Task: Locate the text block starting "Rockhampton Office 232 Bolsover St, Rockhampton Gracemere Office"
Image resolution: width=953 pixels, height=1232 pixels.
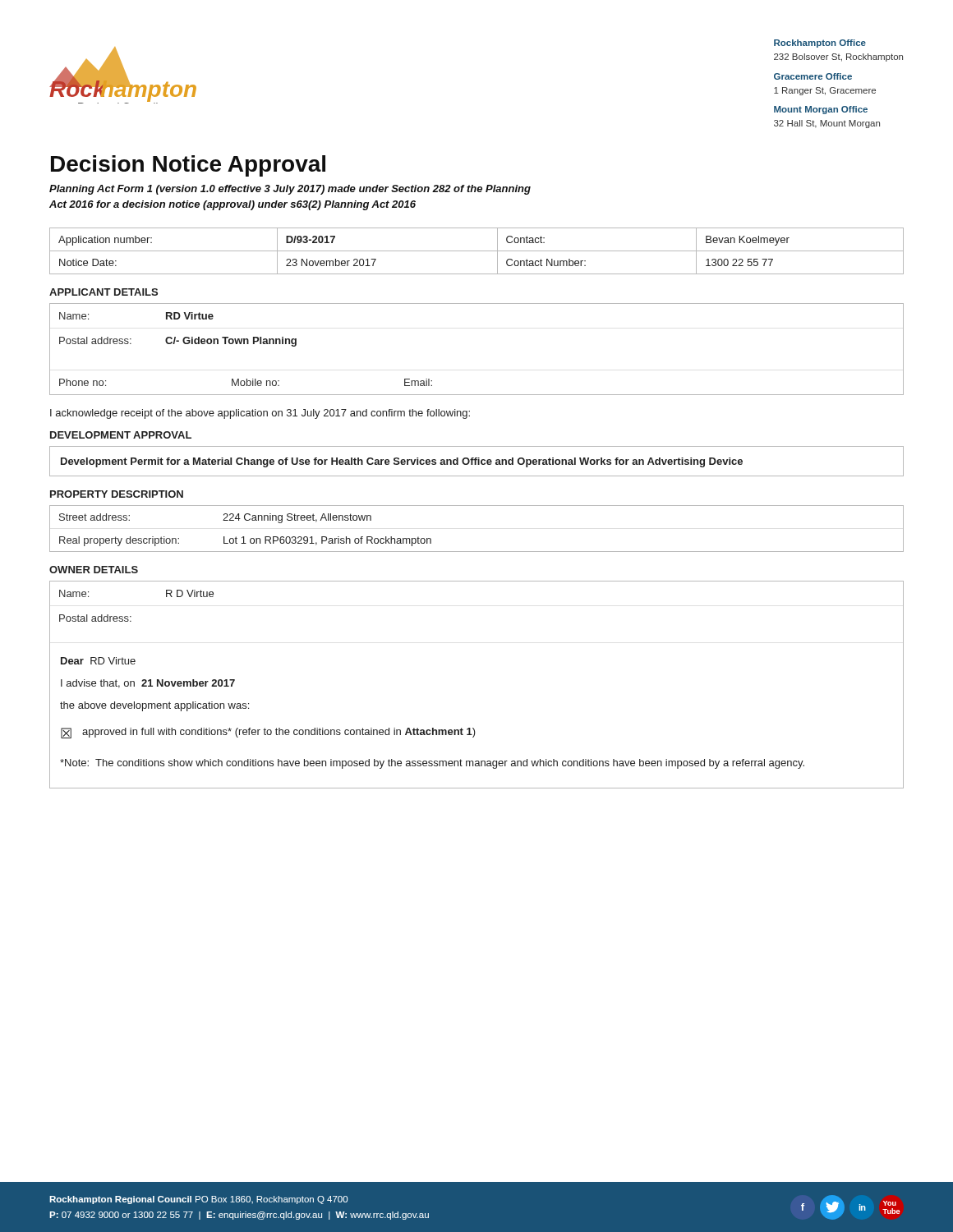Action: tap(839, 84)
